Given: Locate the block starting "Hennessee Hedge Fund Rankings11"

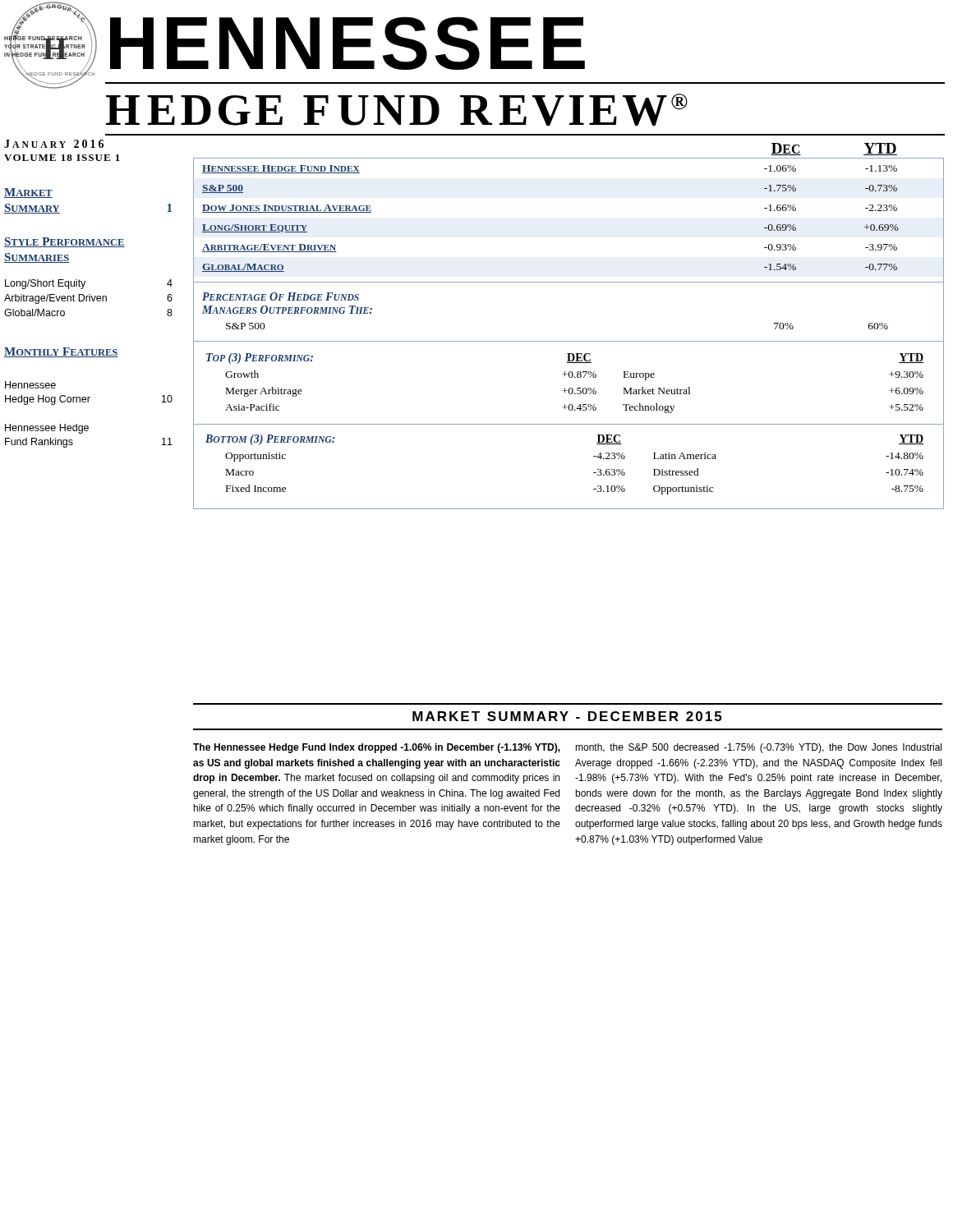Looking at the screenshot, I should [x=94, y=434].
